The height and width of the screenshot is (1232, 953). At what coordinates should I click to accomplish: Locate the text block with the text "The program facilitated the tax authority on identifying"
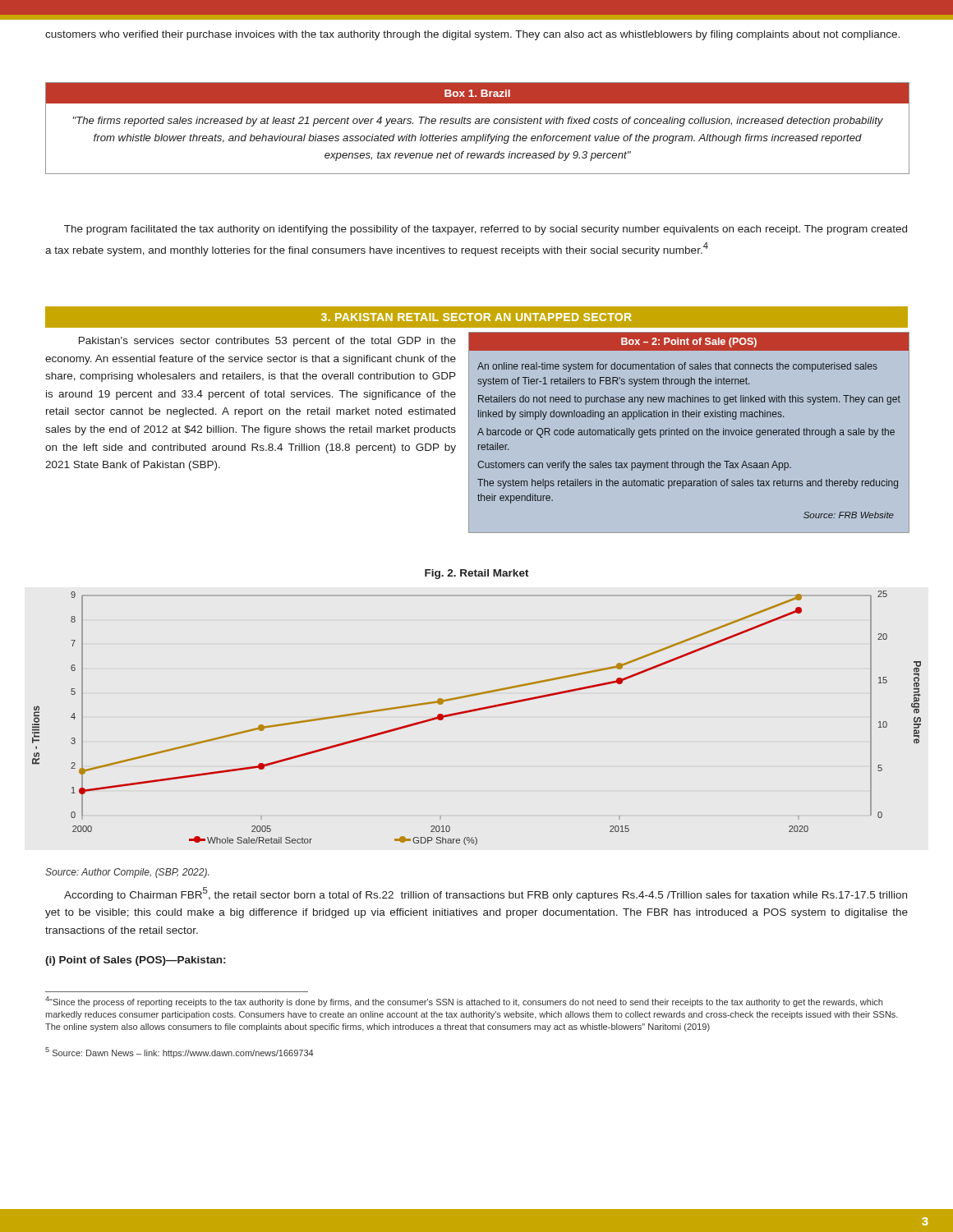click(x=476, y=239)
